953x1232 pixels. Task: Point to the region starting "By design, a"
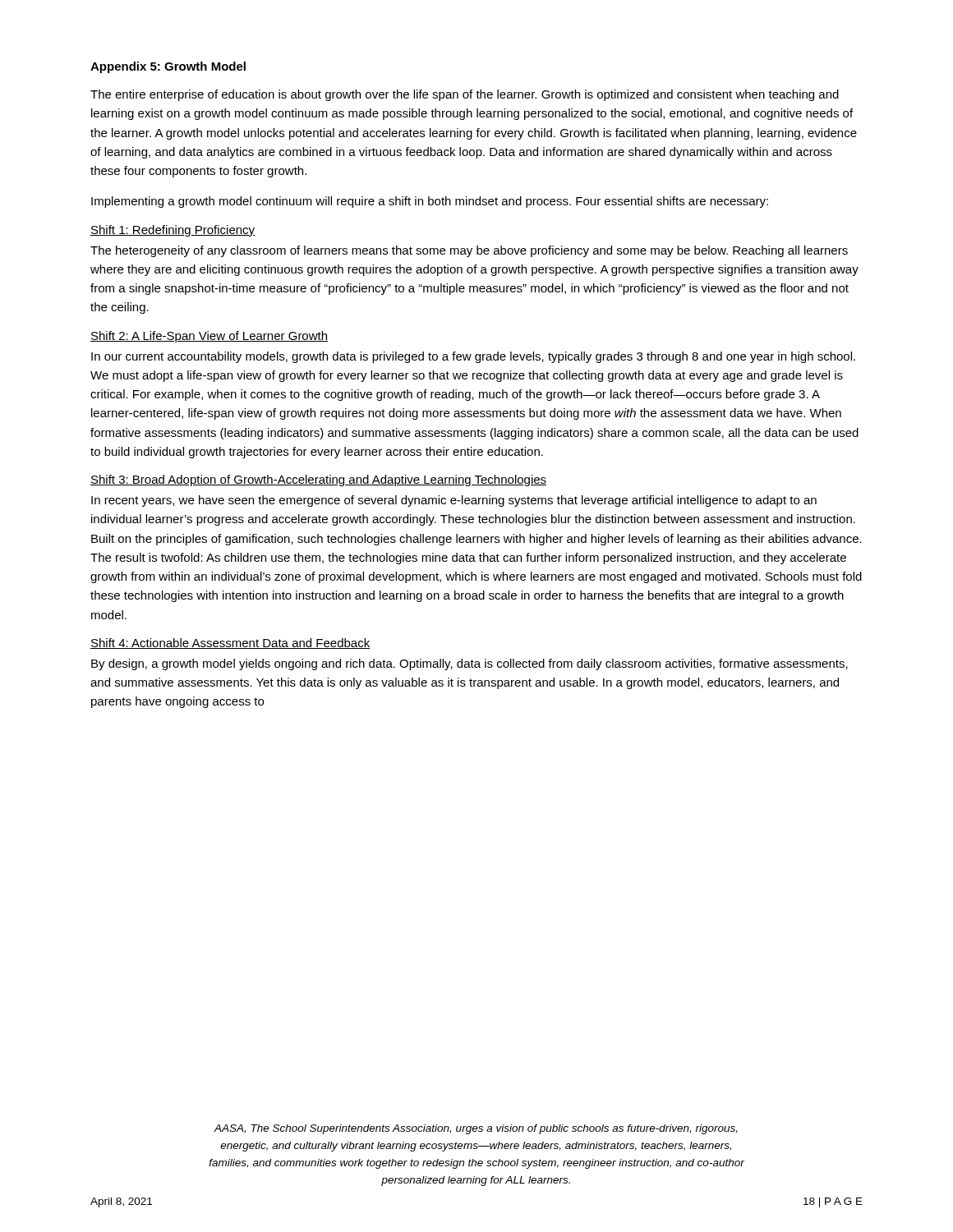476,682
